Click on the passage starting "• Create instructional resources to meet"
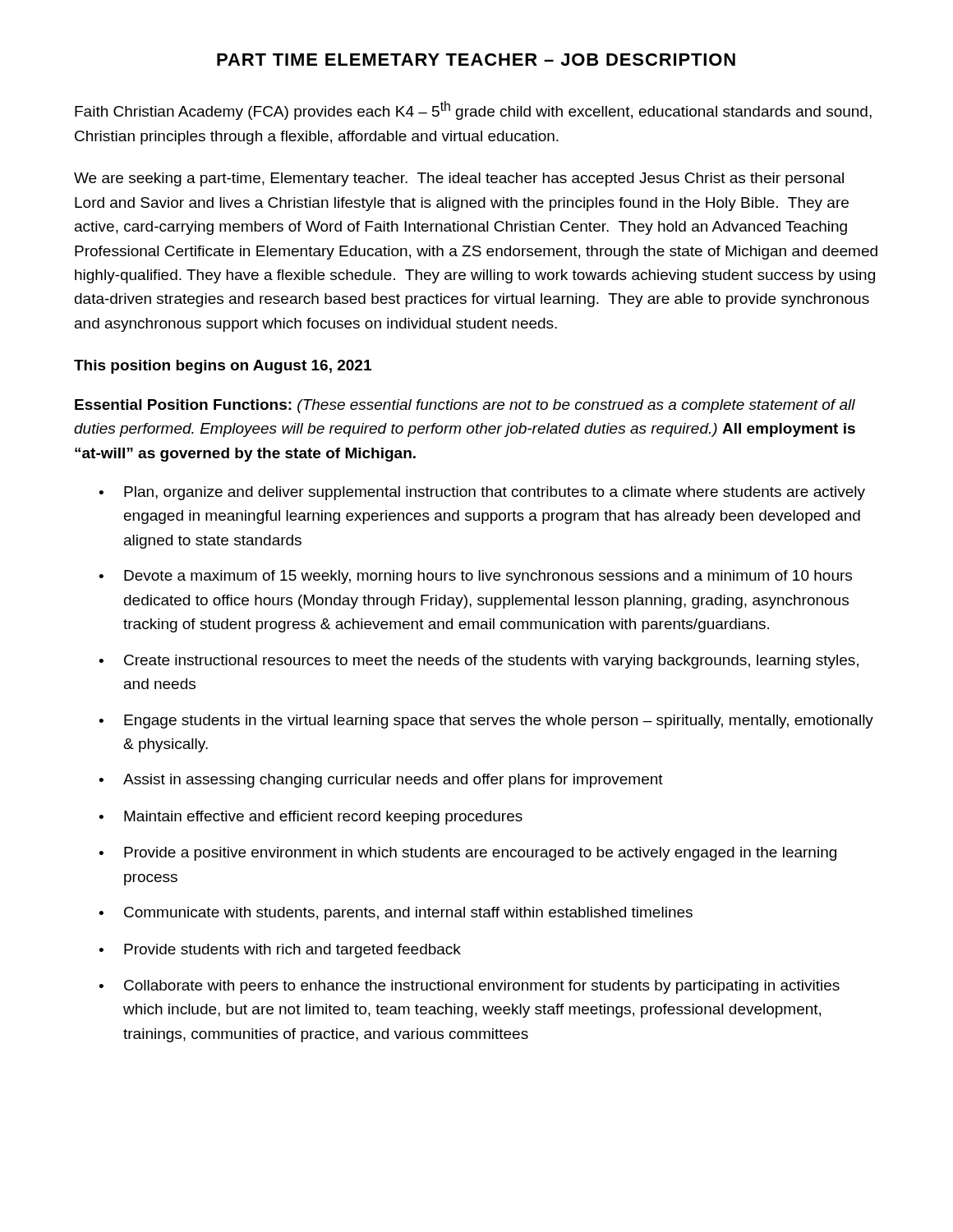This screenshot has height=1232, width=953. coord(489,672)
